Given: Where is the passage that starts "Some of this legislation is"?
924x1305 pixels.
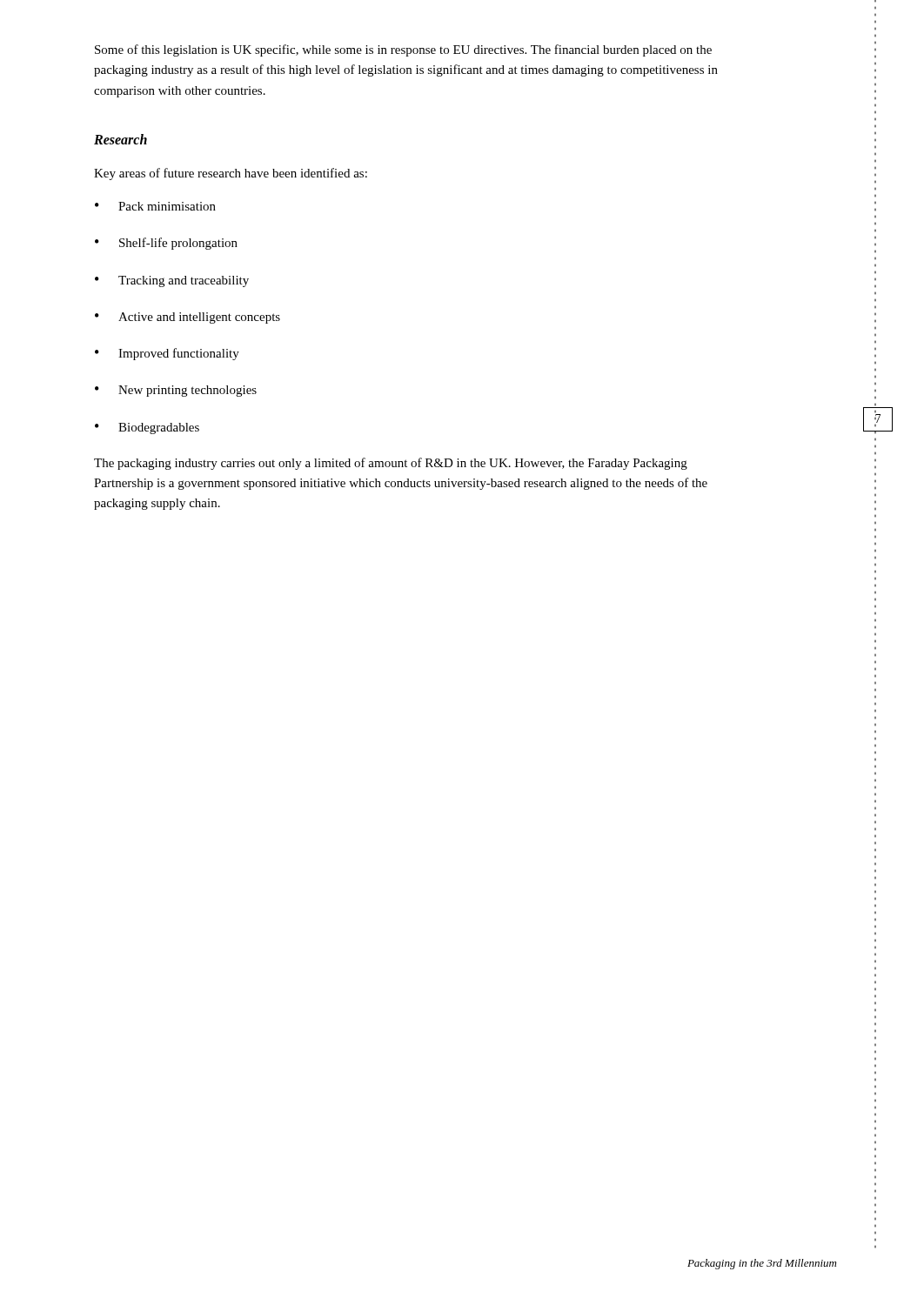Looking at the screenshot, I should click(x=406, y=70).
